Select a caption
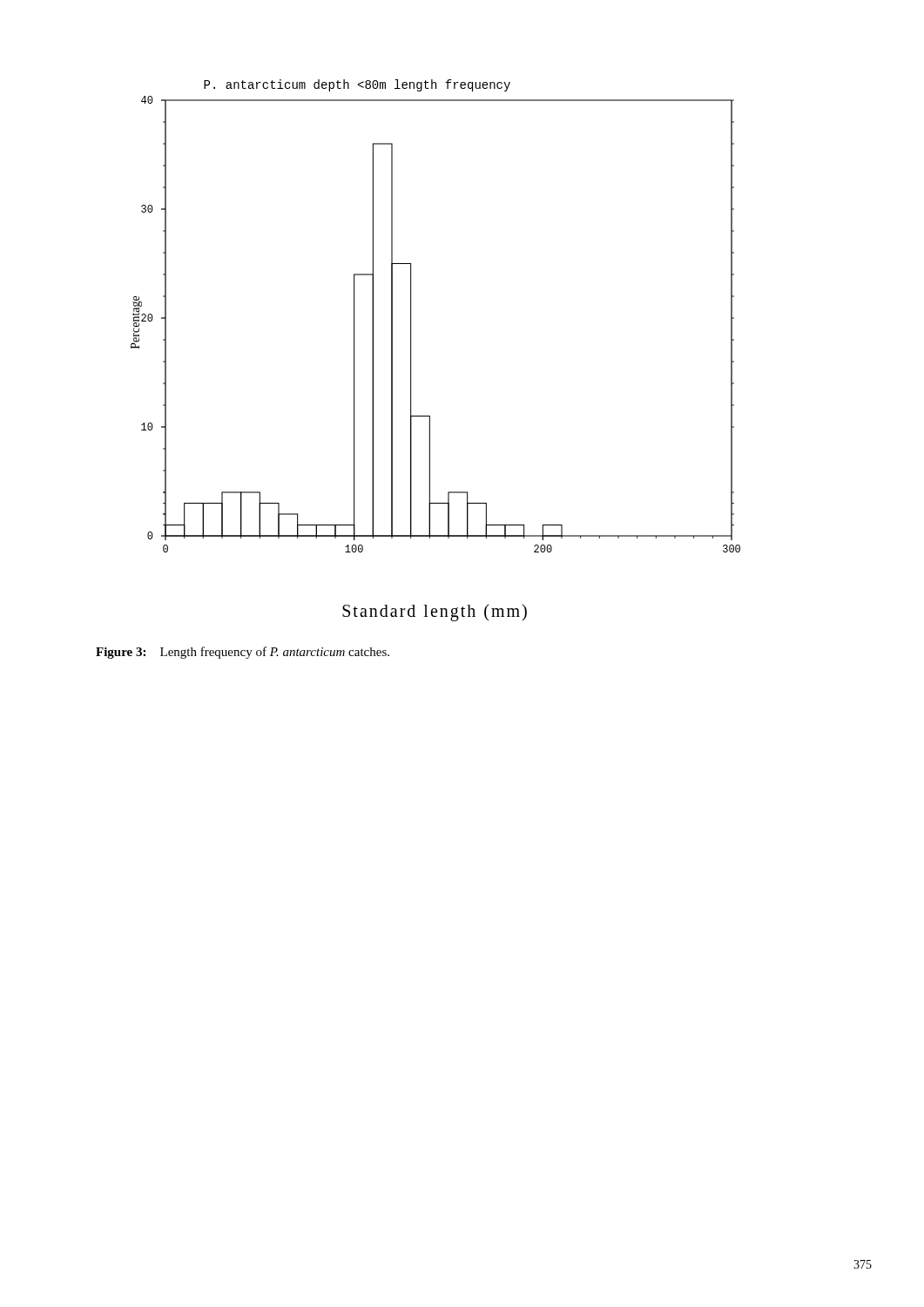This screenshot has height=1307, width=924. tap(243, 652)
